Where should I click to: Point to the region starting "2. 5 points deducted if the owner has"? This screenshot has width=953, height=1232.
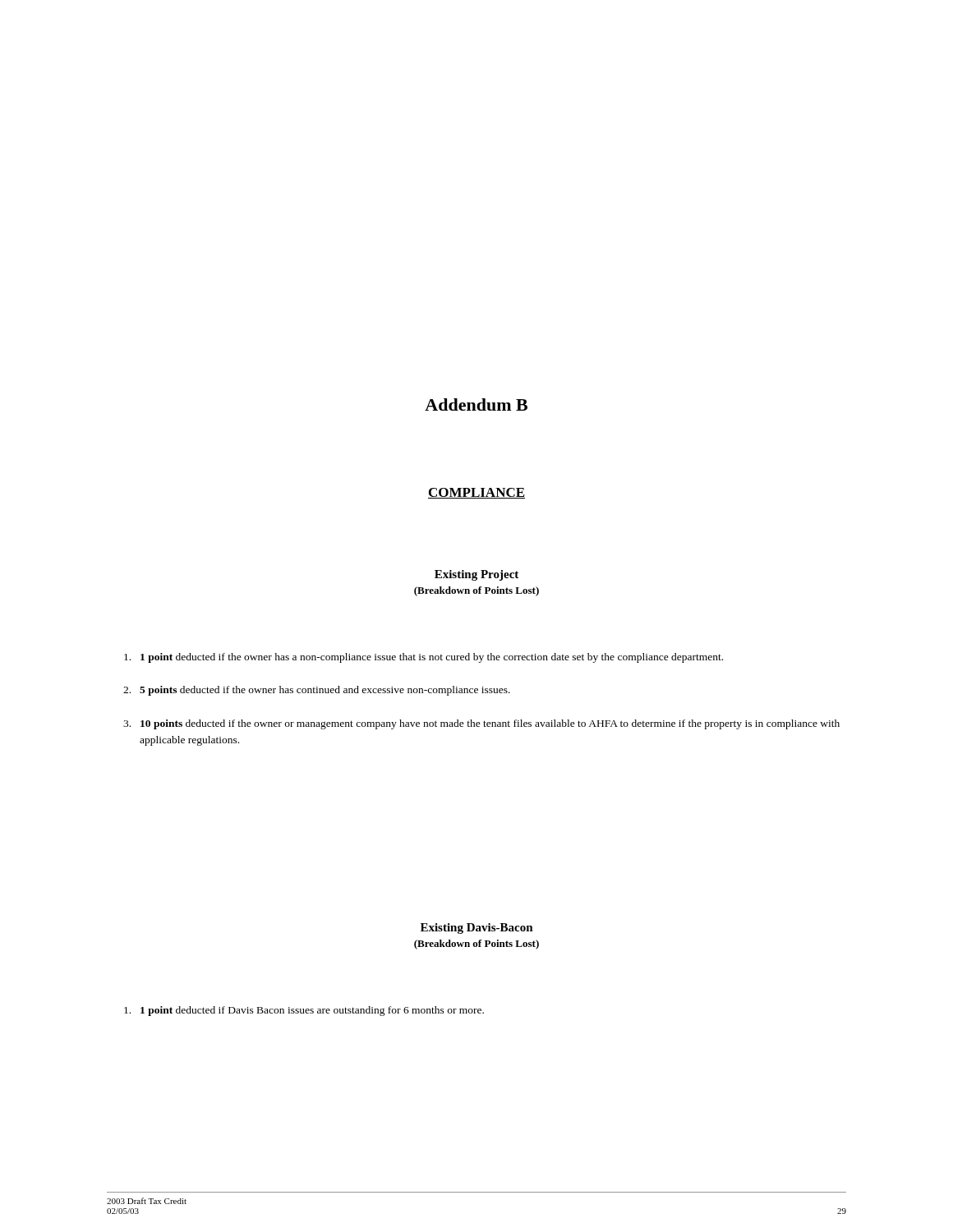pyautogui.click(x=476, y=690)
